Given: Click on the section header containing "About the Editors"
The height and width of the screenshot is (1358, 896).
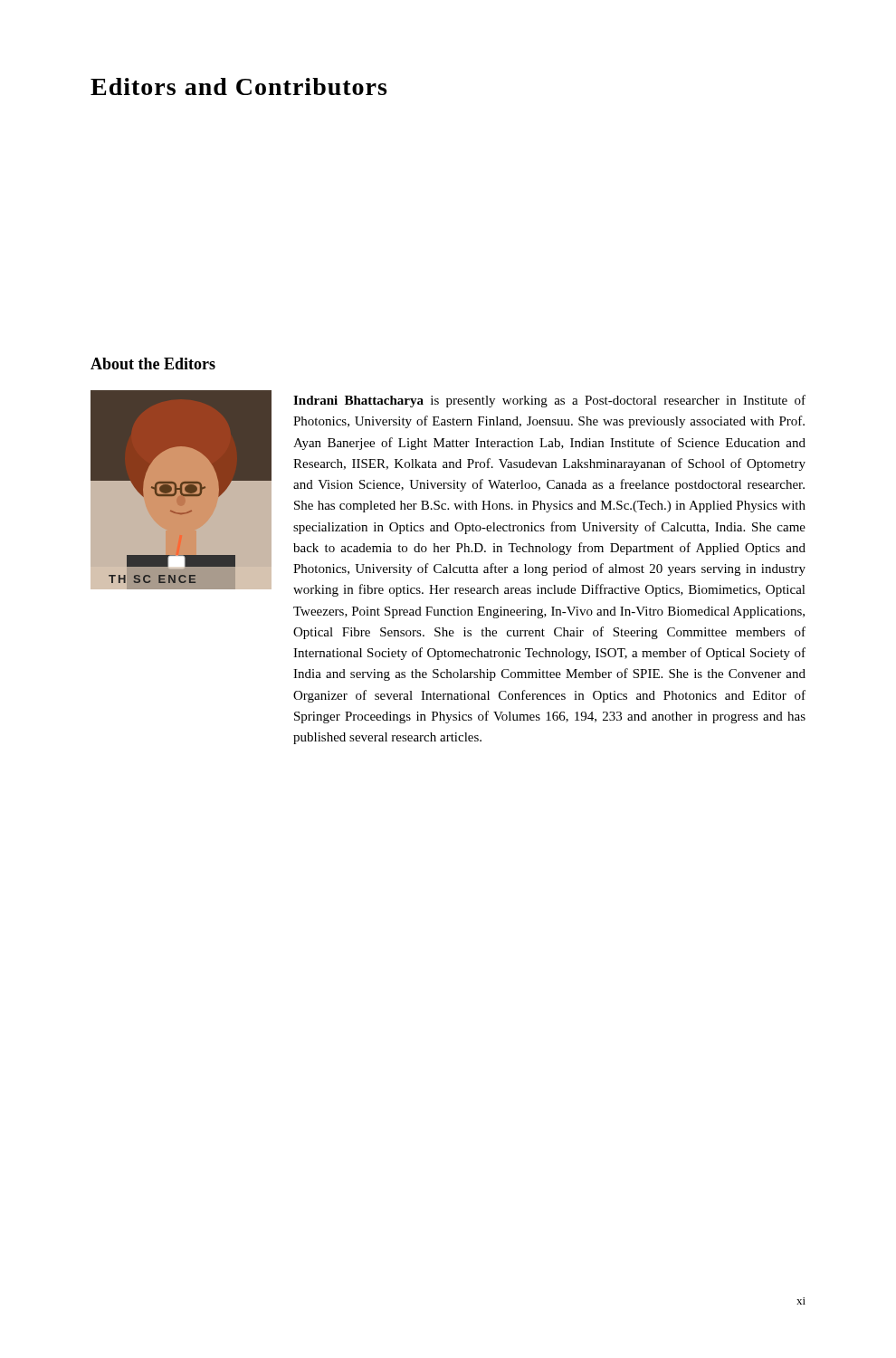Looking at the screenshot, I should pyautogui.click(x=153, y=364).
